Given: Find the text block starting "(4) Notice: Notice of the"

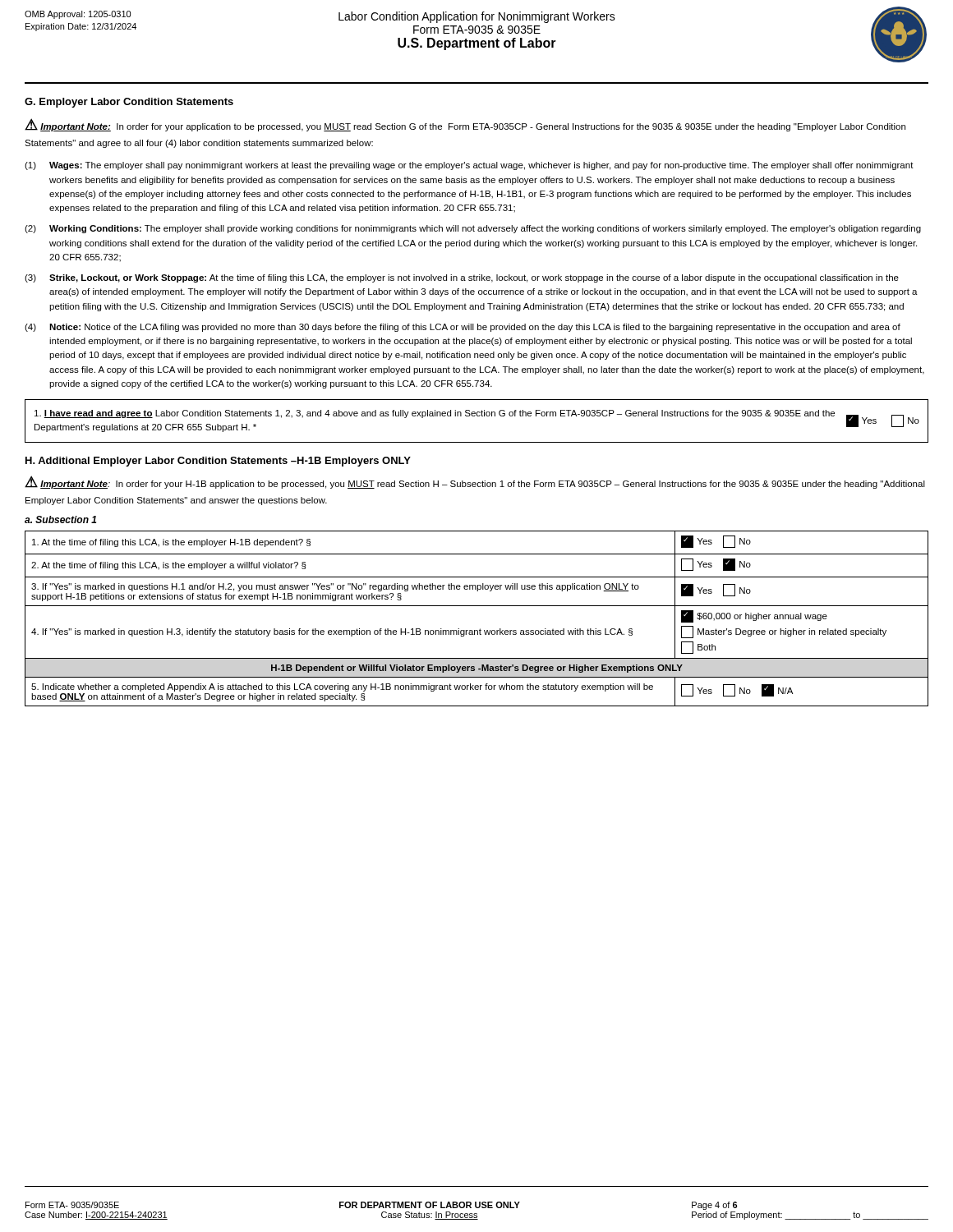Looking at the screenshot, I should pyautogui.click(x=476, y=355).
